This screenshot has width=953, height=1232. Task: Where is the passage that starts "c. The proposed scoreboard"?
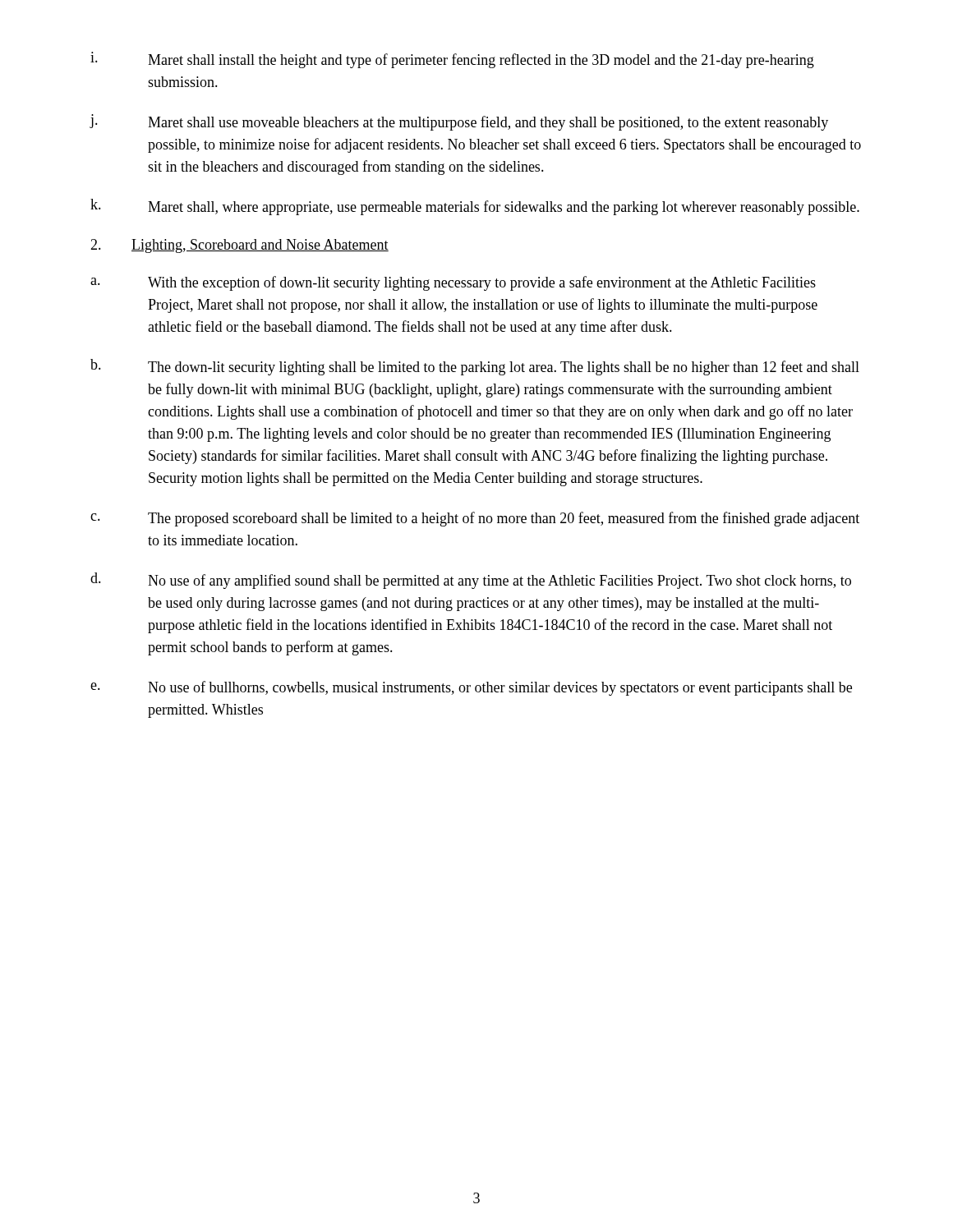[476, 530]
